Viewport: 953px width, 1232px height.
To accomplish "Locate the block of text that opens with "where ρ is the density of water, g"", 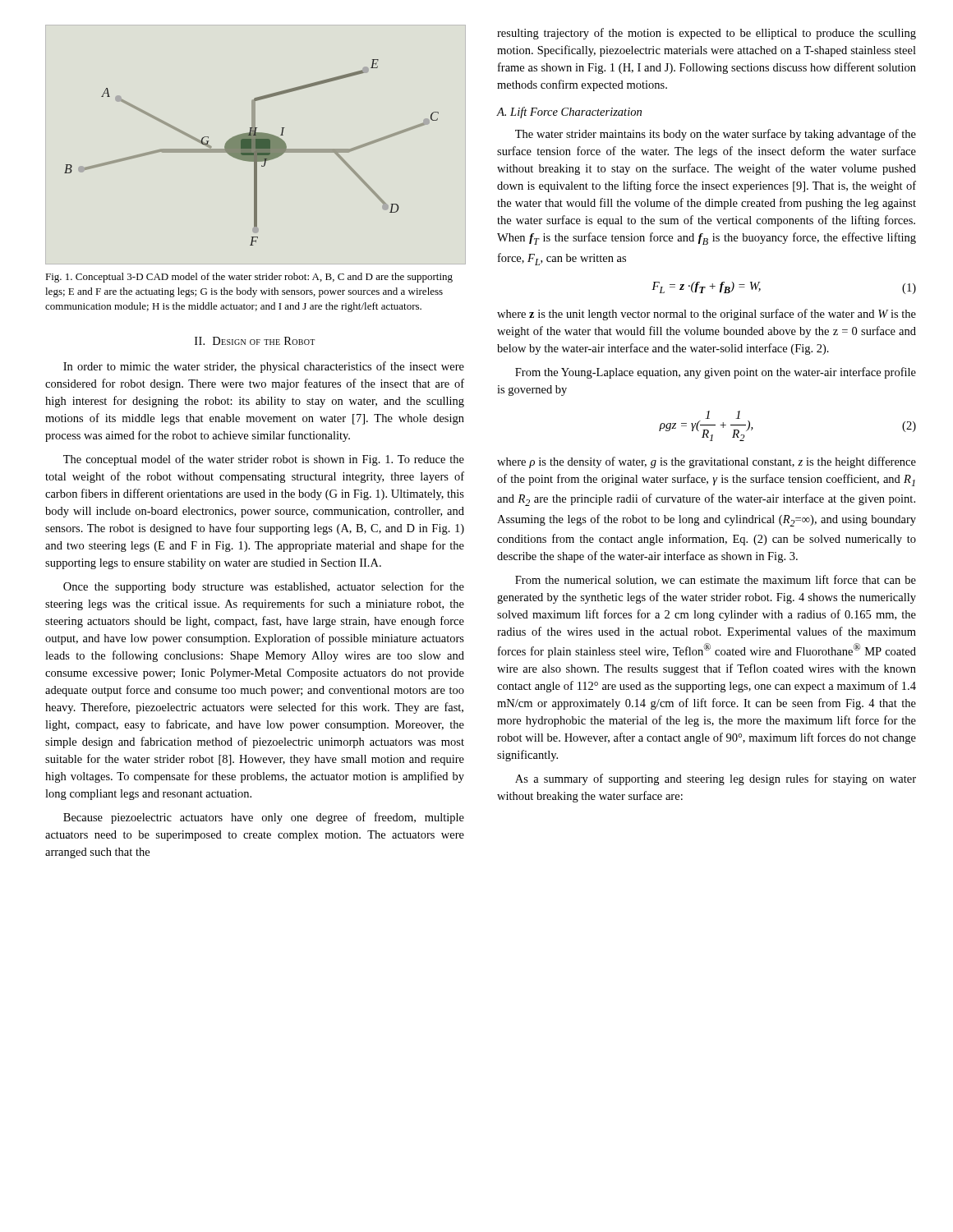I will click(707, 629).
